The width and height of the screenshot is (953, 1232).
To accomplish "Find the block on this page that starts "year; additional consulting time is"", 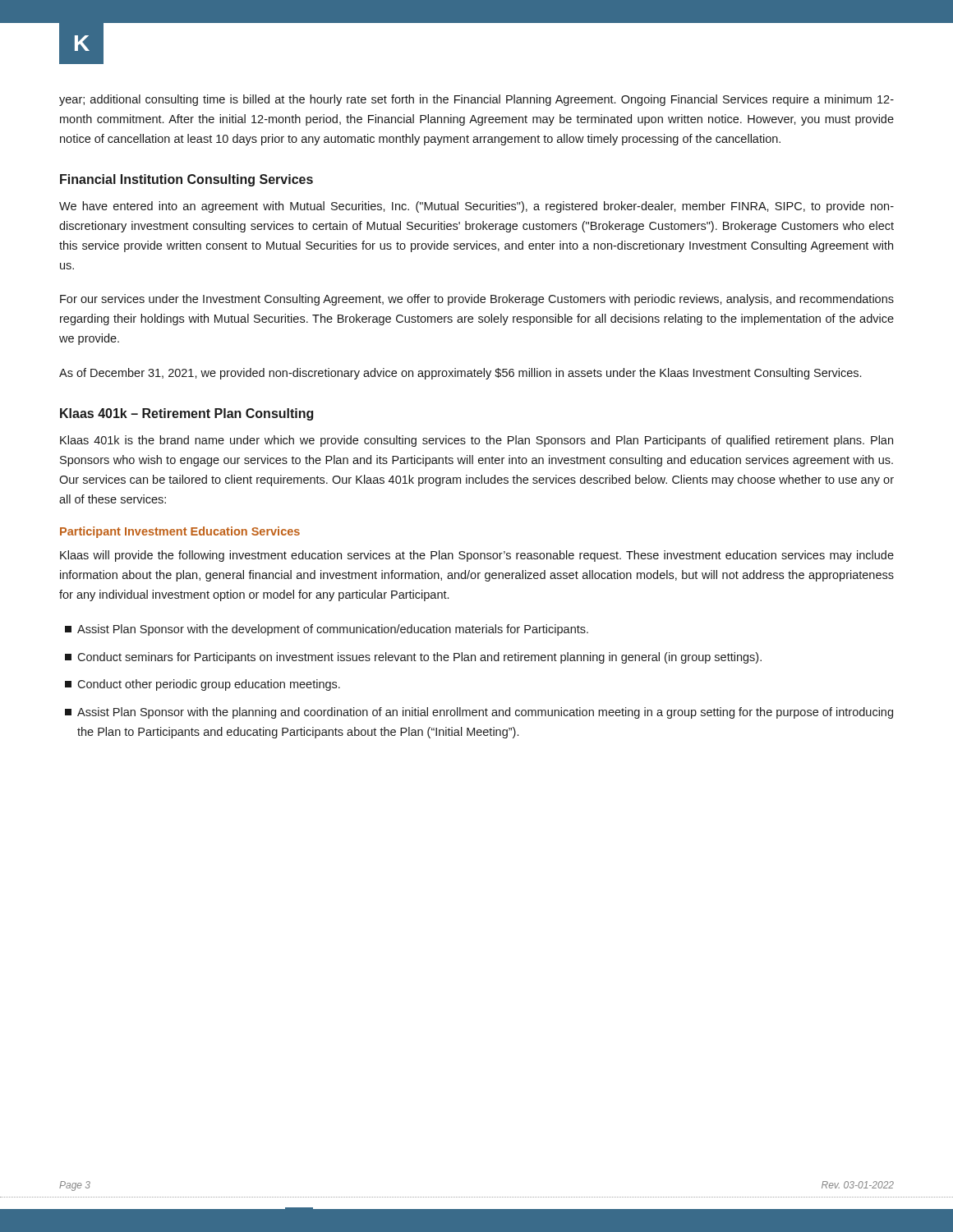I will click(x=476, y=119).
